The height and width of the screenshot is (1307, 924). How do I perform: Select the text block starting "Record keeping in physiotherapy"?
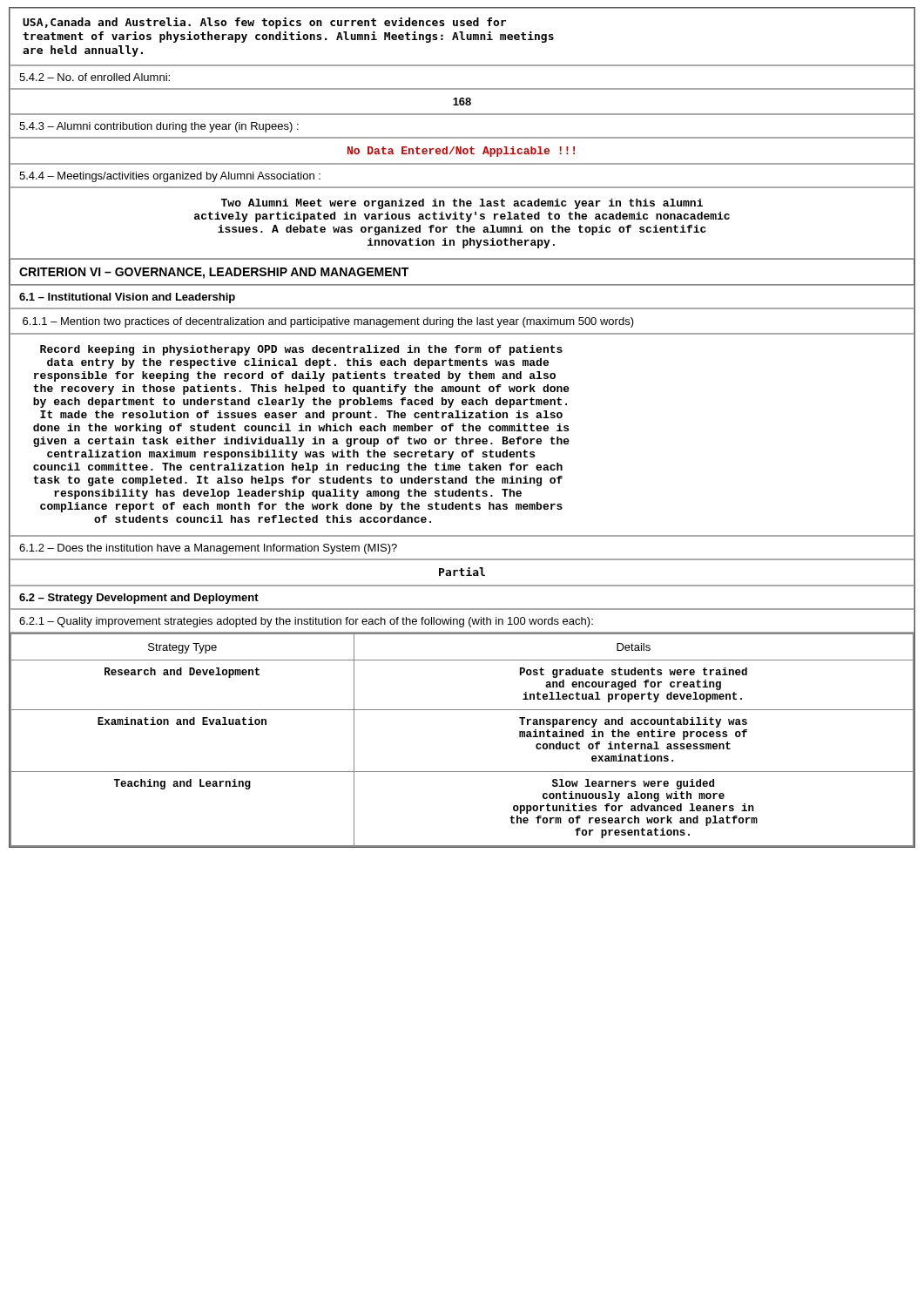(x=298, y=435)
